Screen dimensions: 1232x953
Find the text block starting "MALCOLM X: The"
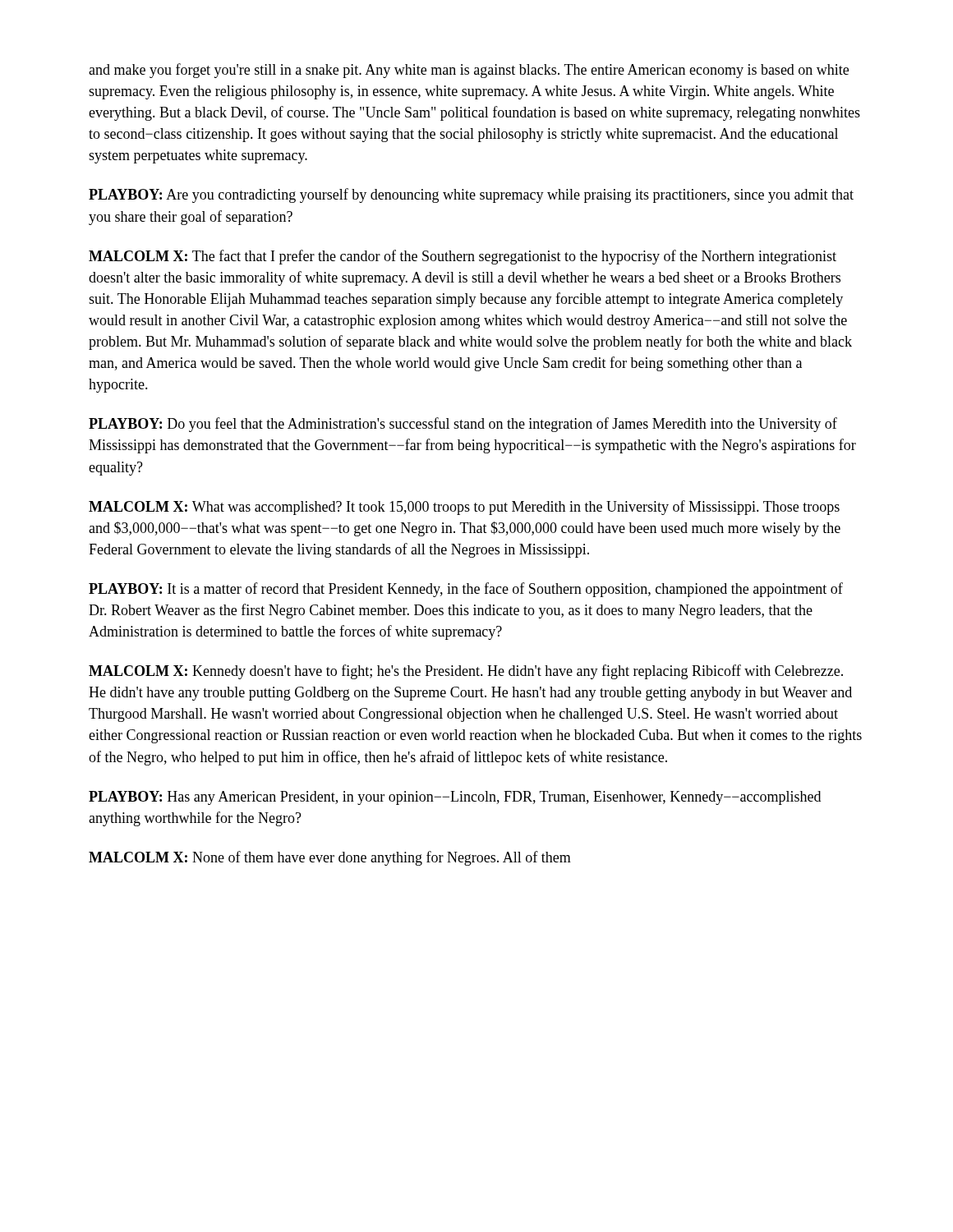tap(470, 320)
